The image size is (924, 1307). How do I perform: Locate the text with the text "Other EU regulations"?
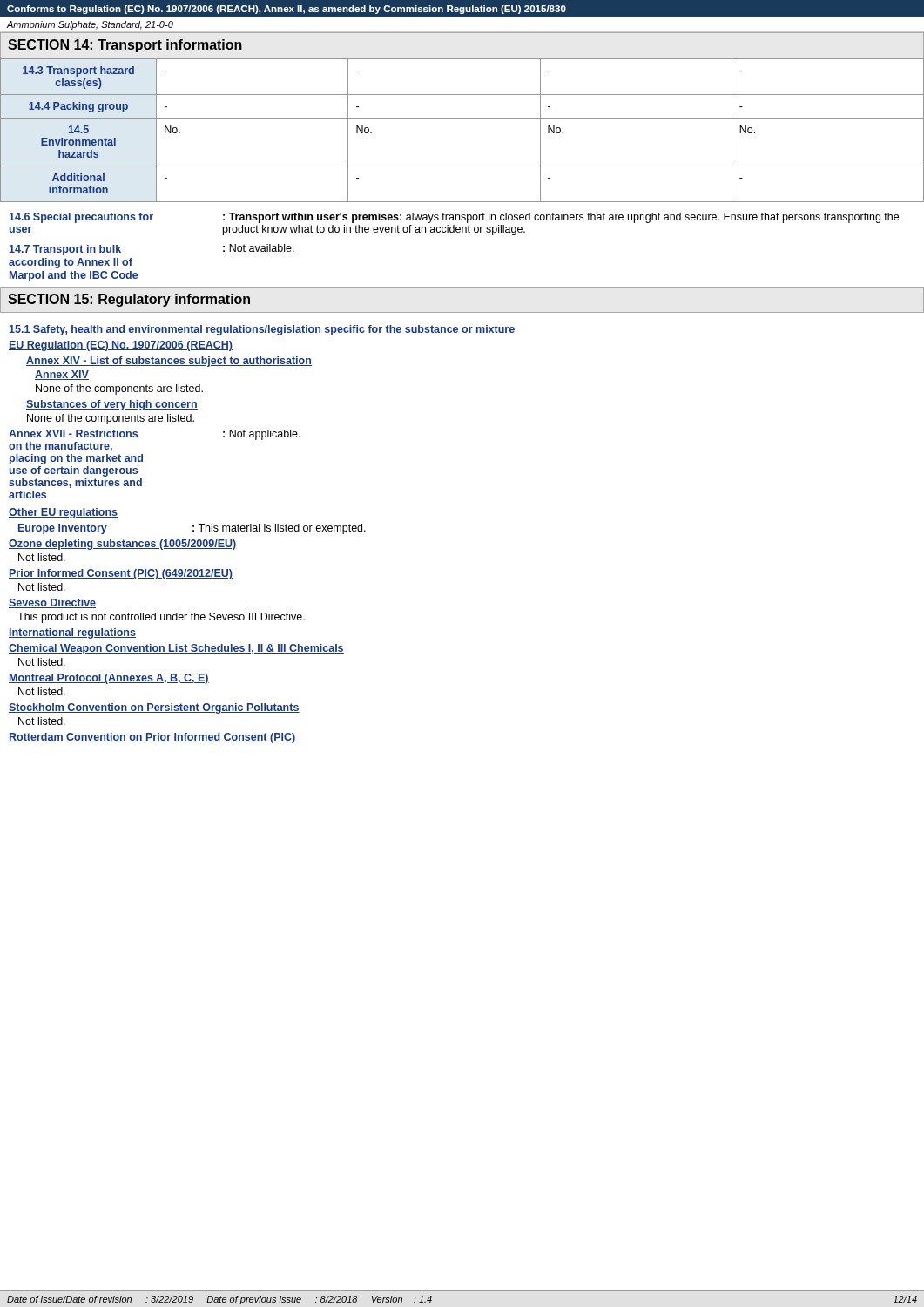63,512
